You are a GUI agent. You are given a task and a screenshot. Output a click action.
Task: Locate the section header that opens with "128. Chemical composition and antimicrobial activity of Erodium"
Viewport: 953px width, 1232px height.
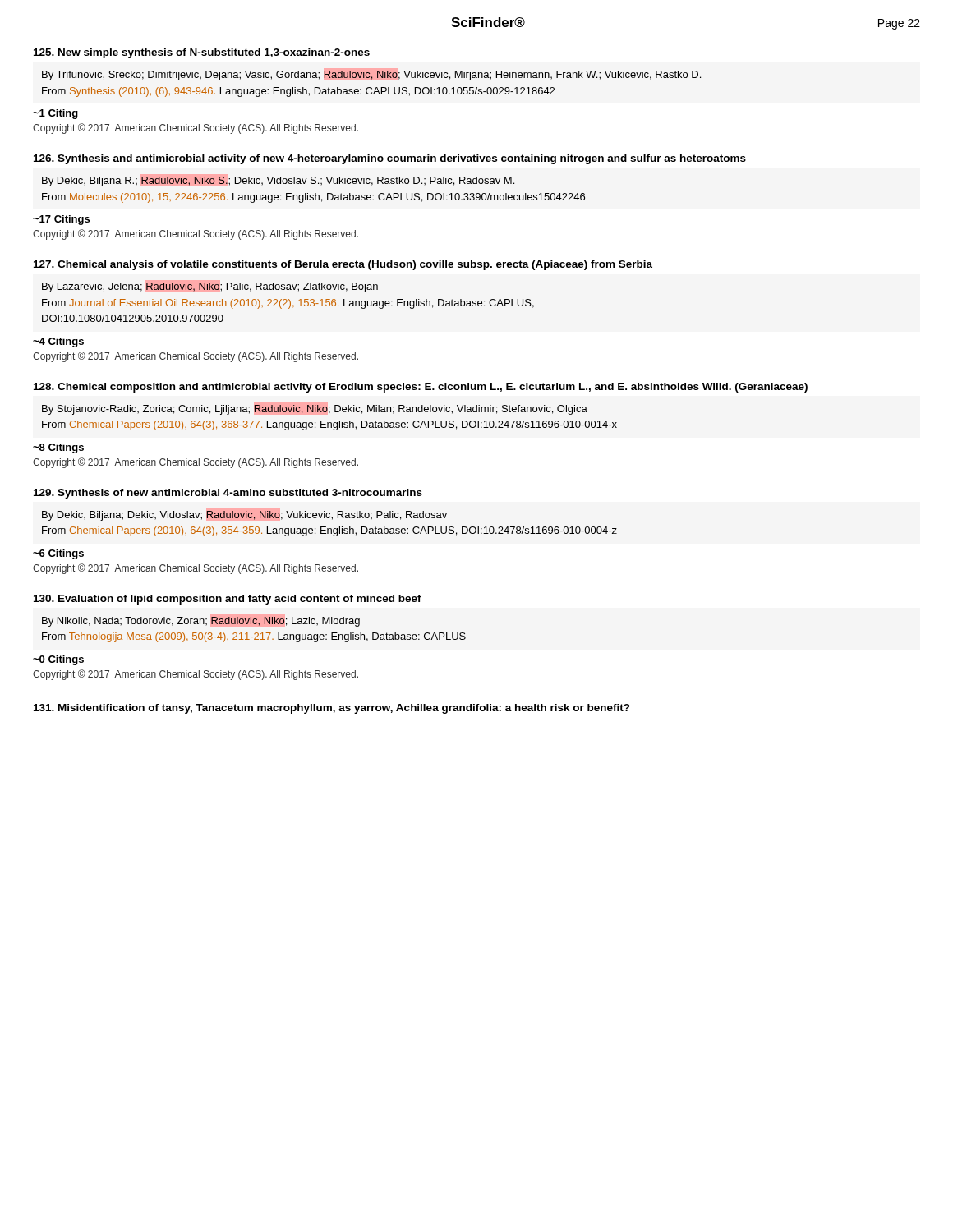[420, 386]
